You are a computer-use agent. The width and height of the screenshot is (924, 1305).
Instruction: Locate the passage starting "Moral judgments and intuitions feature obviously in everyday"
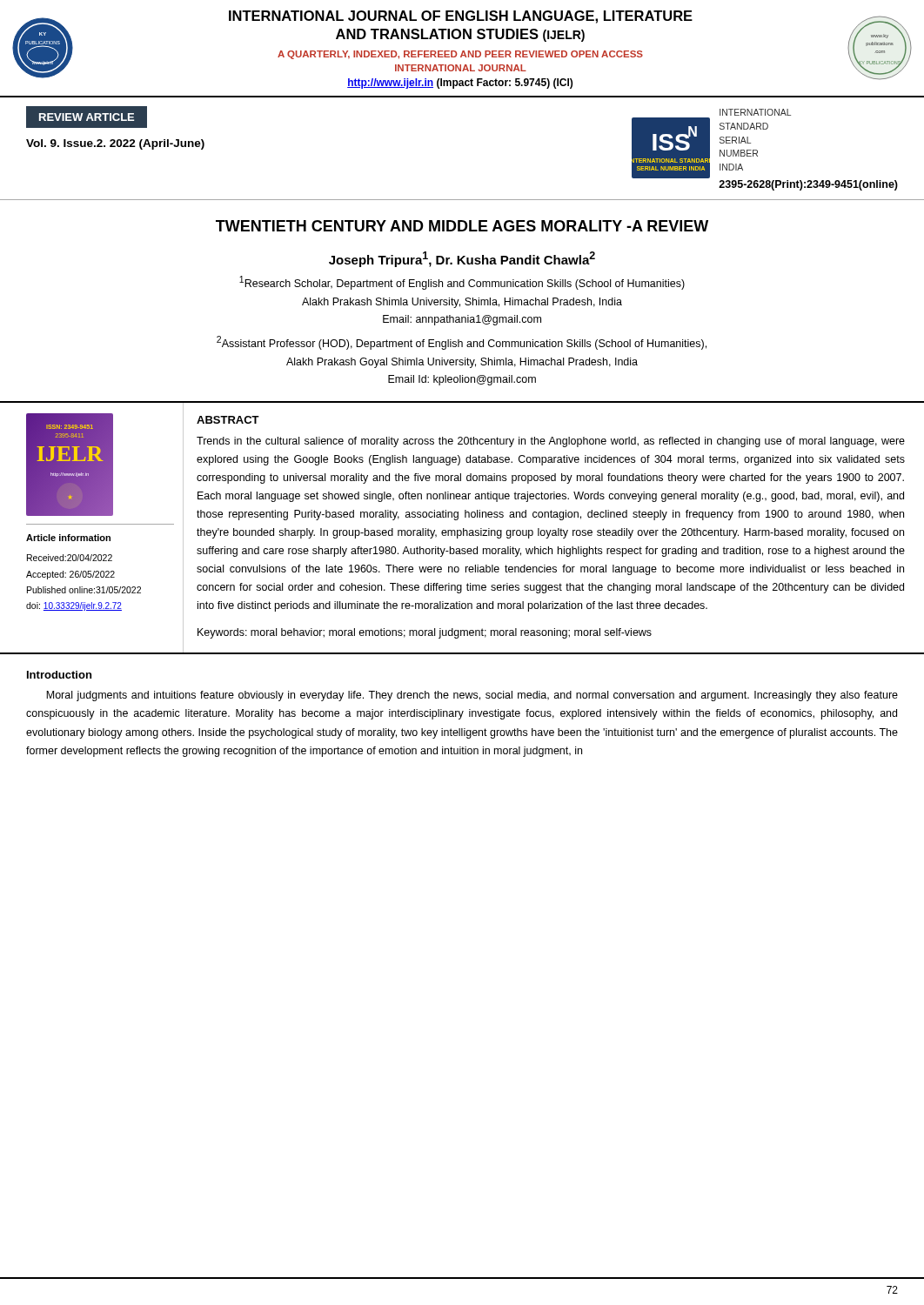pyautogui.click(x=462, y=723)
